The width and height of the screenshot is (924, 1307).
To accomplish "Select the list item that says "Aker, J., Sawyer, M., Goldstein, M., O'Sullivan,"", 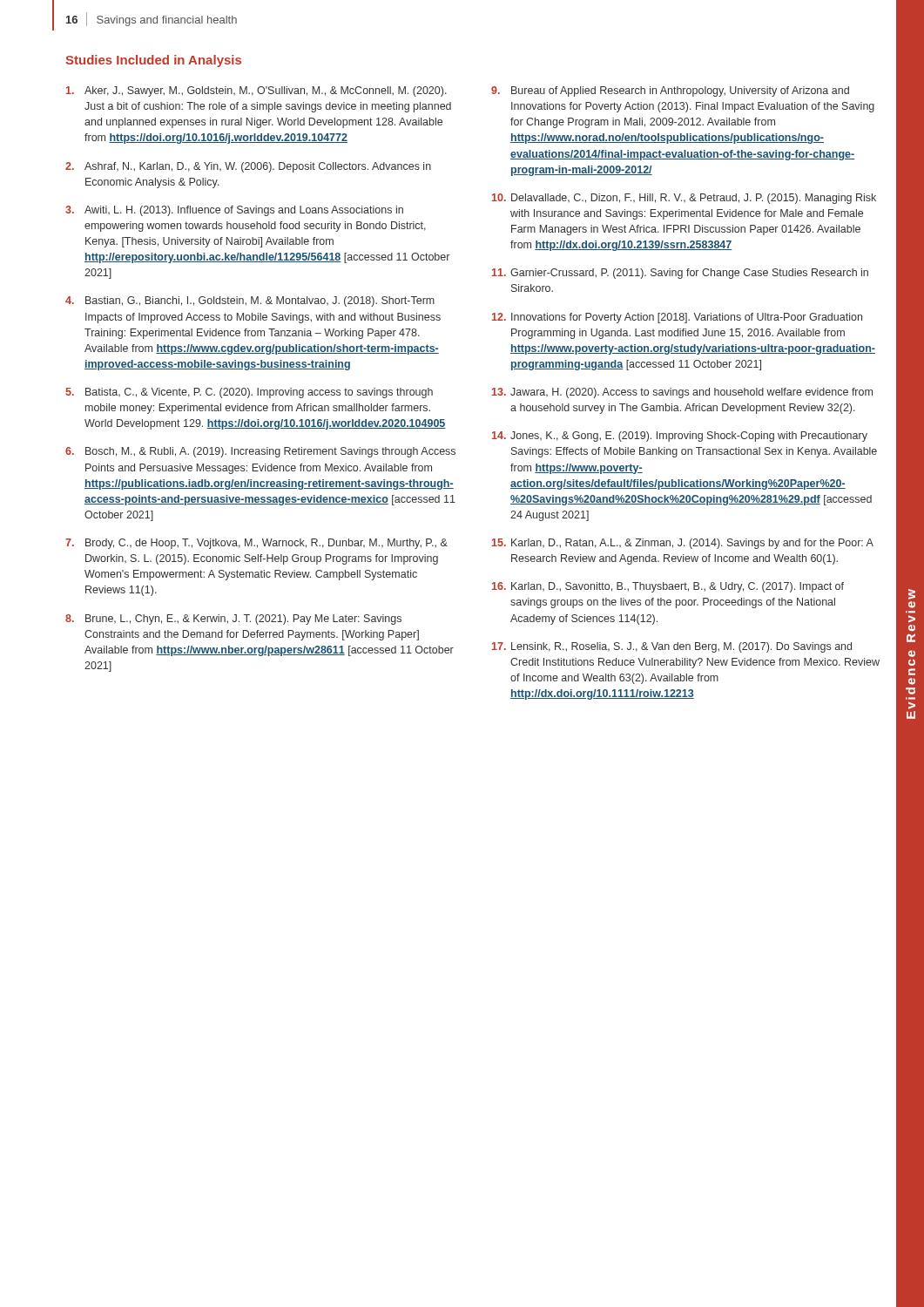I will [x=261, y=114].
